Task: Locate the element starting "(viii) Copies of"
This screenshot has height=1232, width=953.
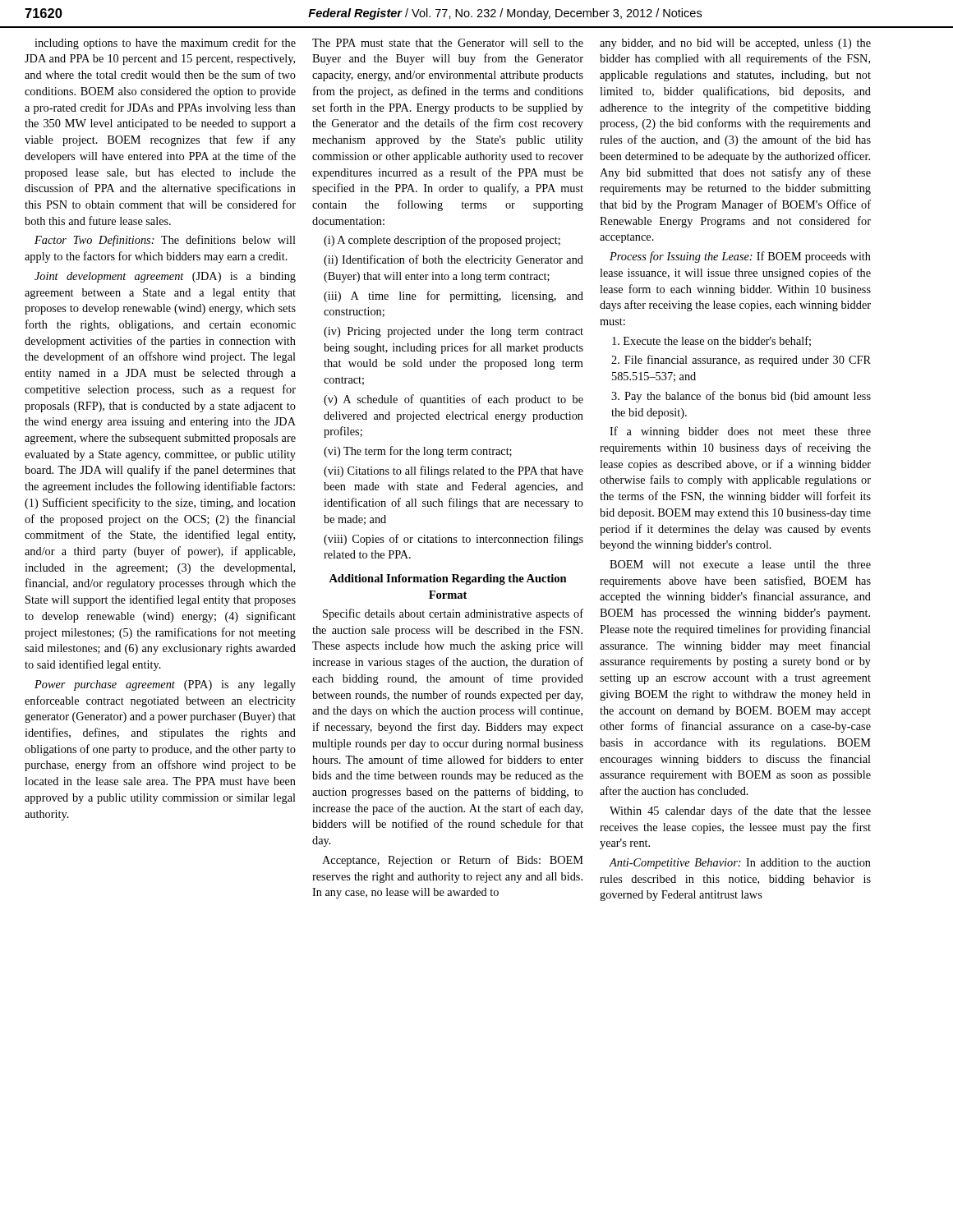Action: (x=448, y=547)
